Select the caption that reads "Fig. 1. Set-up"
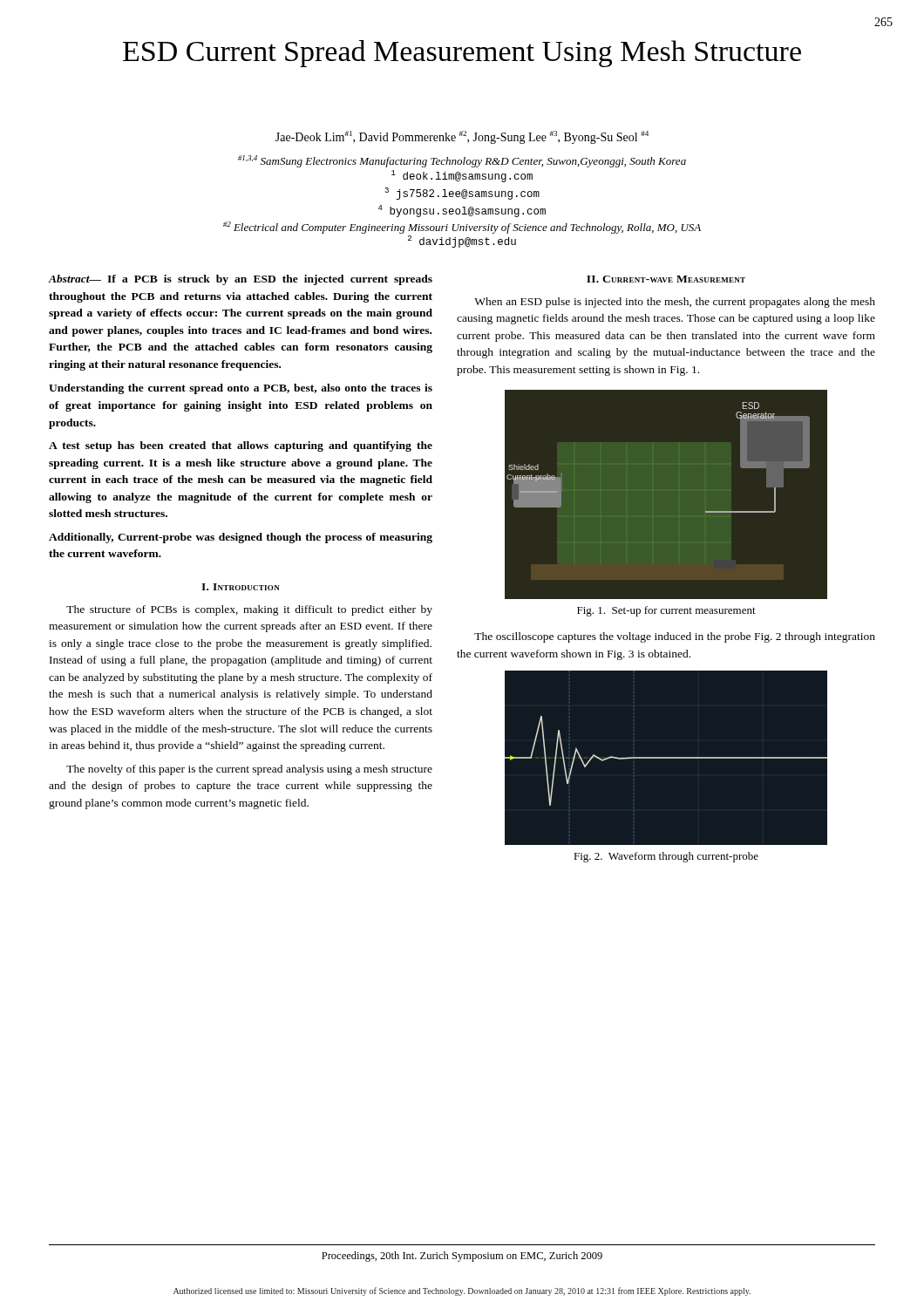924x1308 pixels. click(666, 610)
